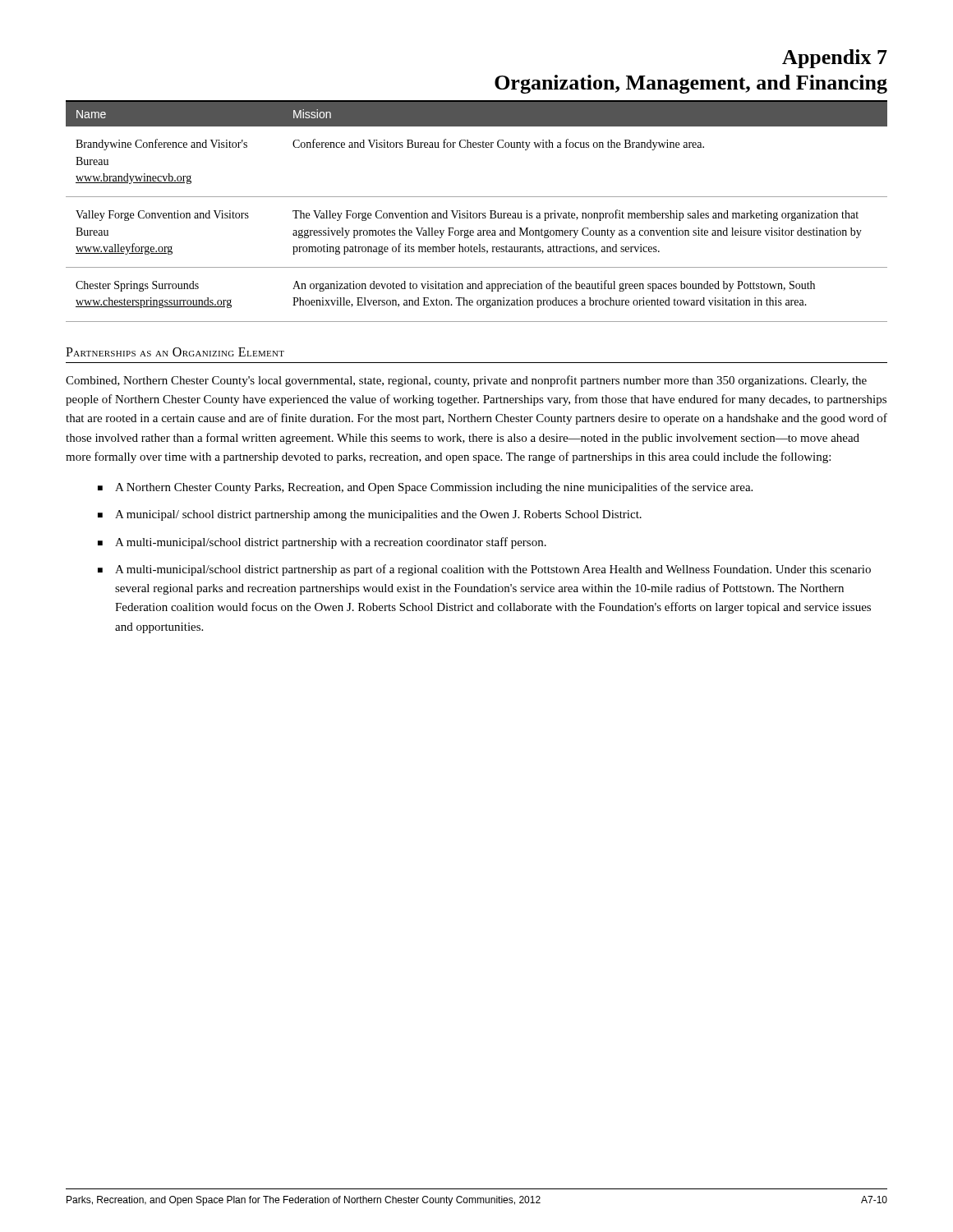Image resolution: width=953 pixels, height=1232 pixels.
Task: Find the list item that says "■ A municipal/"
Action: tap(492, 515)
